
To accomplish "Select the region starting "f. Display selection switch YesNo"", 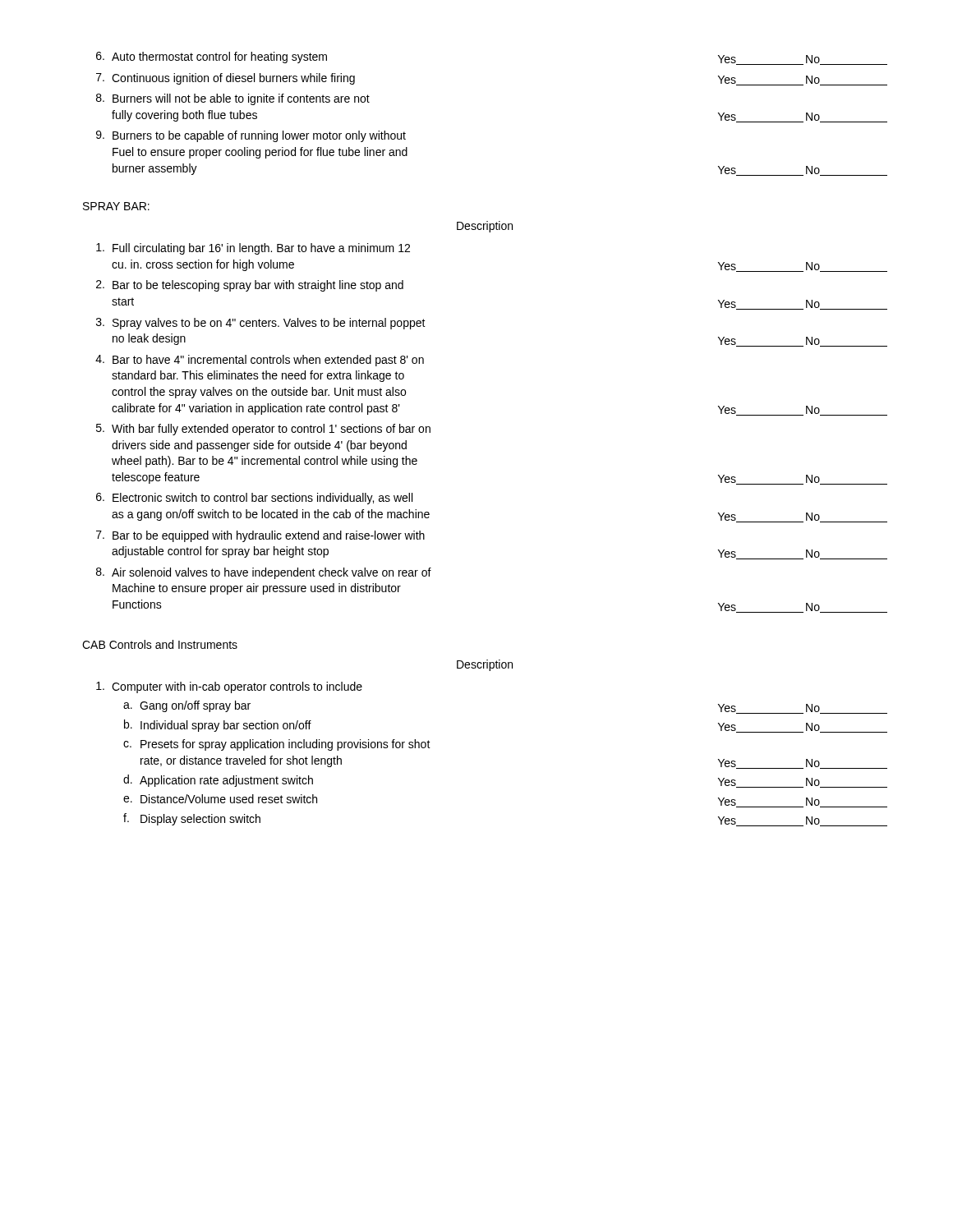I will coord(193,819).
